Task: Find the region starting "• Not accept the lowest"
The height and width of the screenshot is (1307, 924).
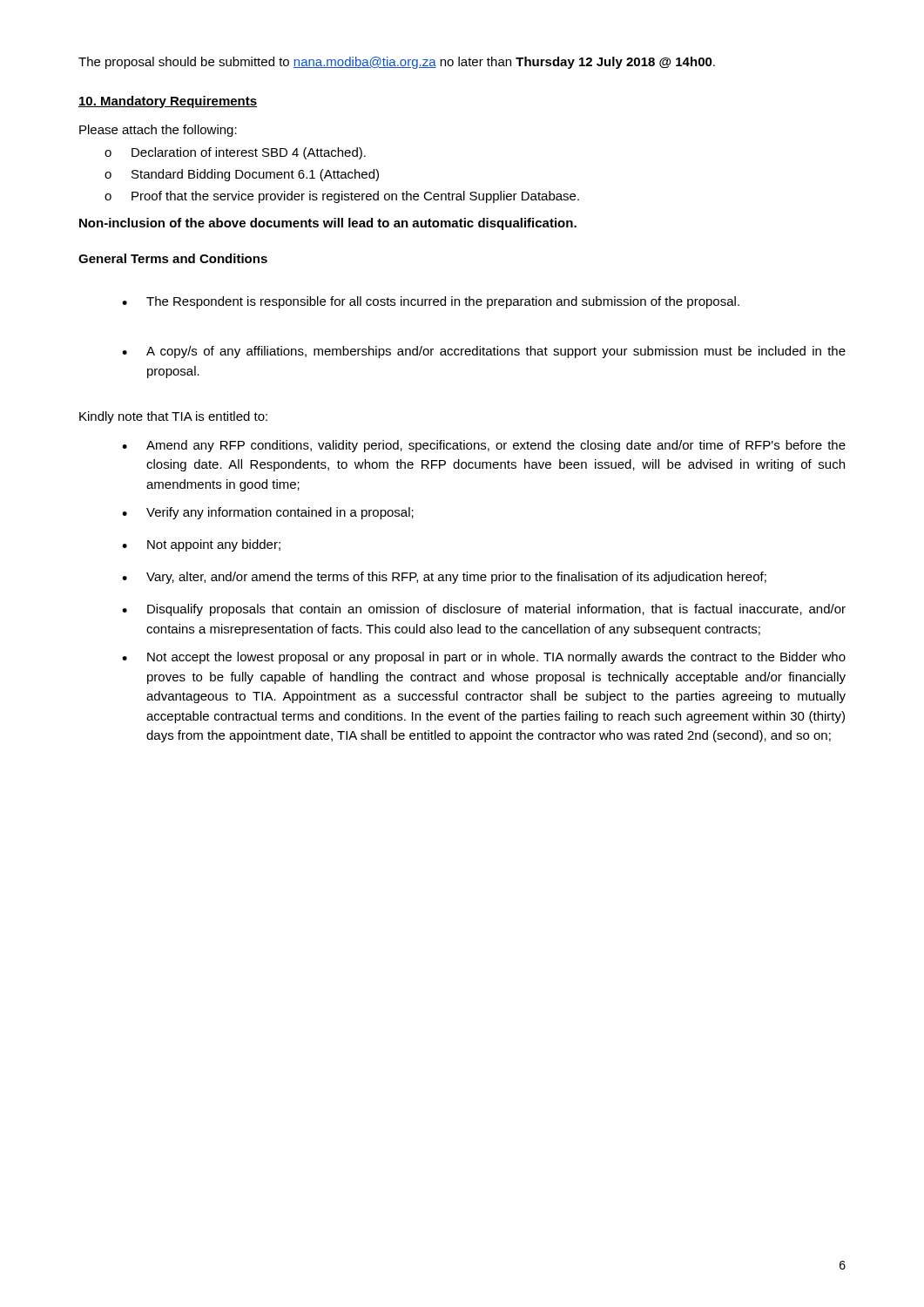Action: 484,696
